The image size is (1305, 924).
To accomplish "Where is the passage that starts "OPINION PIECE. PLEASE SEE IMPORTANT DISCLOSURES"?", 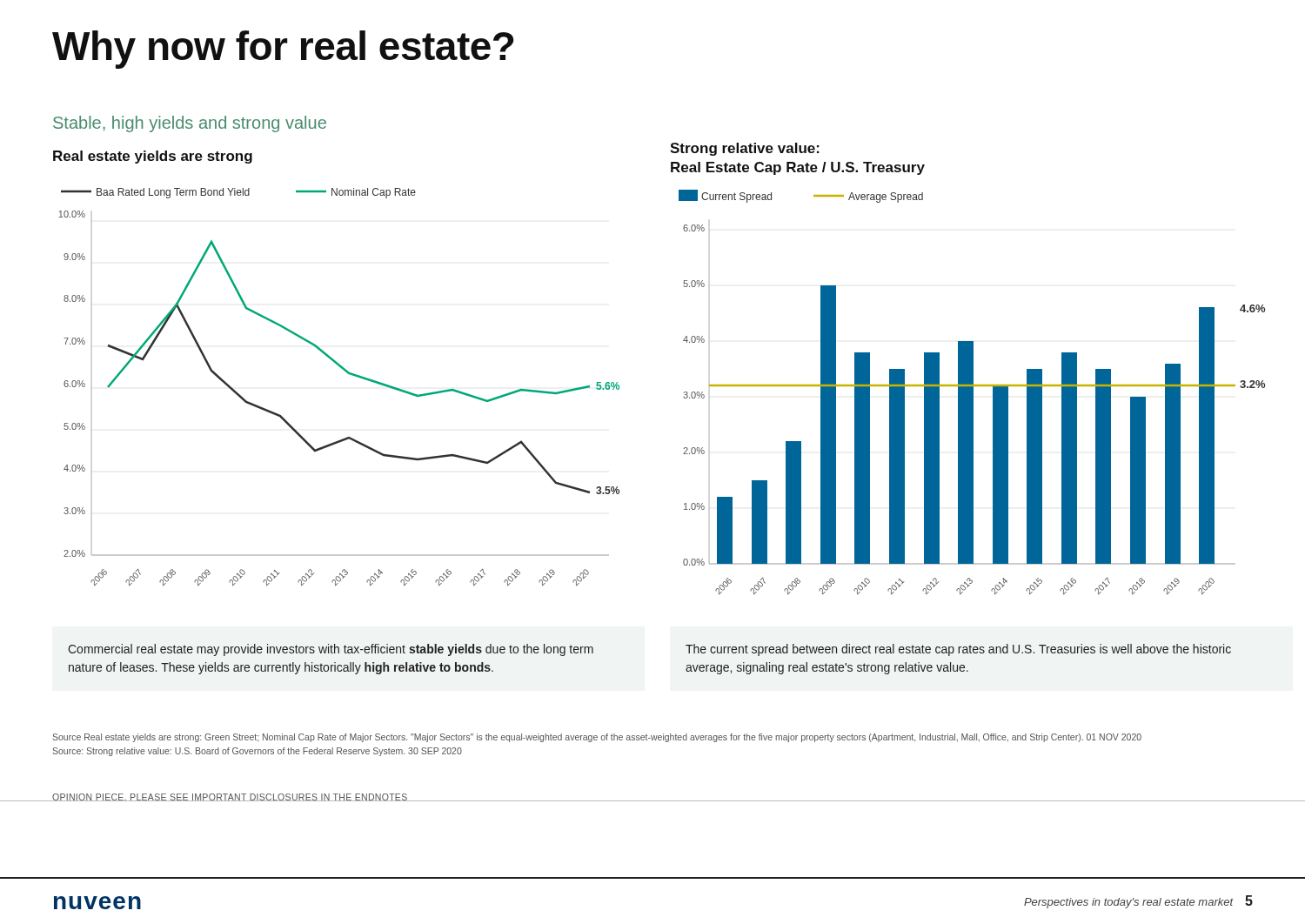I will pos(230,797).
